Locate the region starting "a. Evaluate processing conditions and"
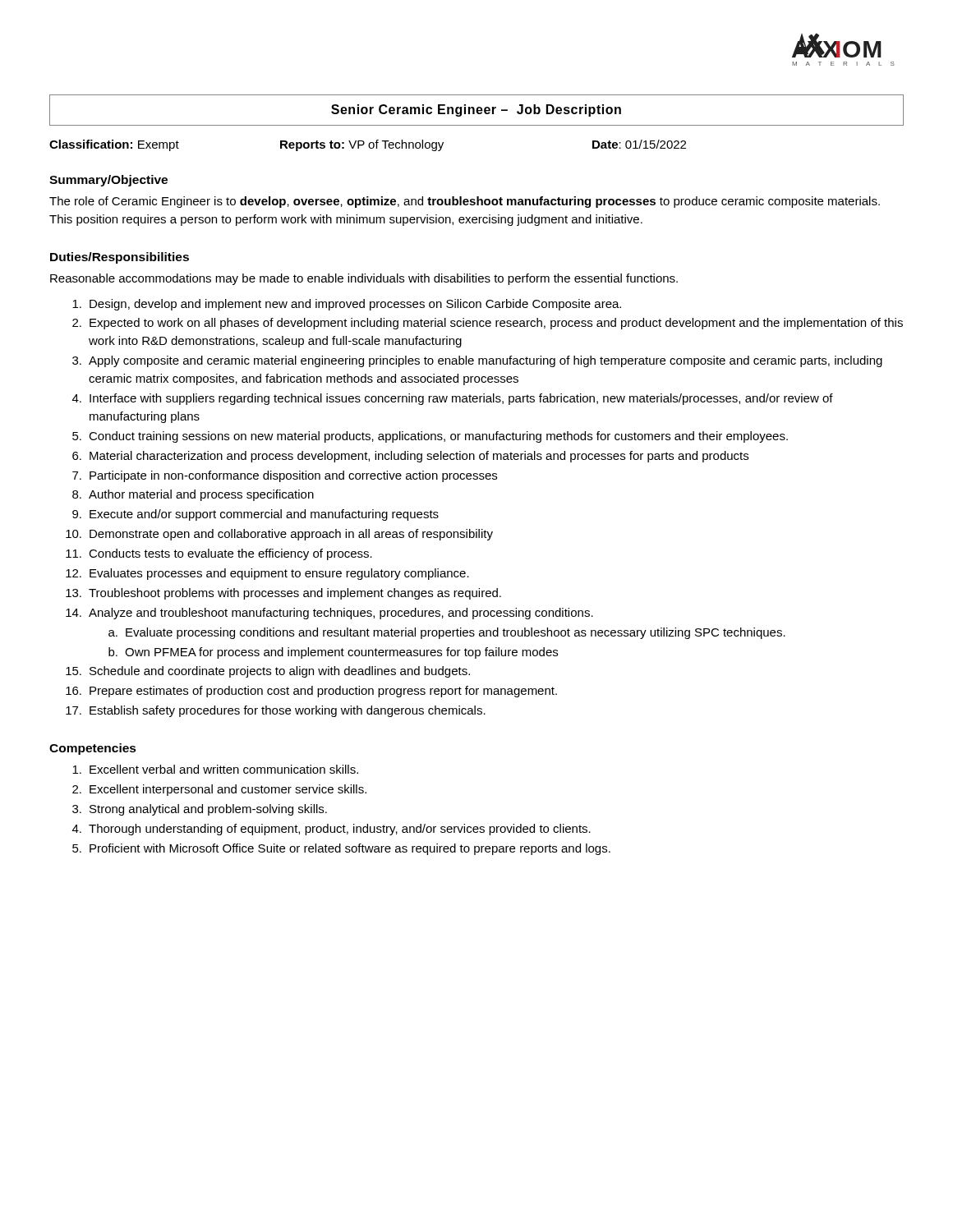Screen dimensions: 1232x953 (496, 632)
